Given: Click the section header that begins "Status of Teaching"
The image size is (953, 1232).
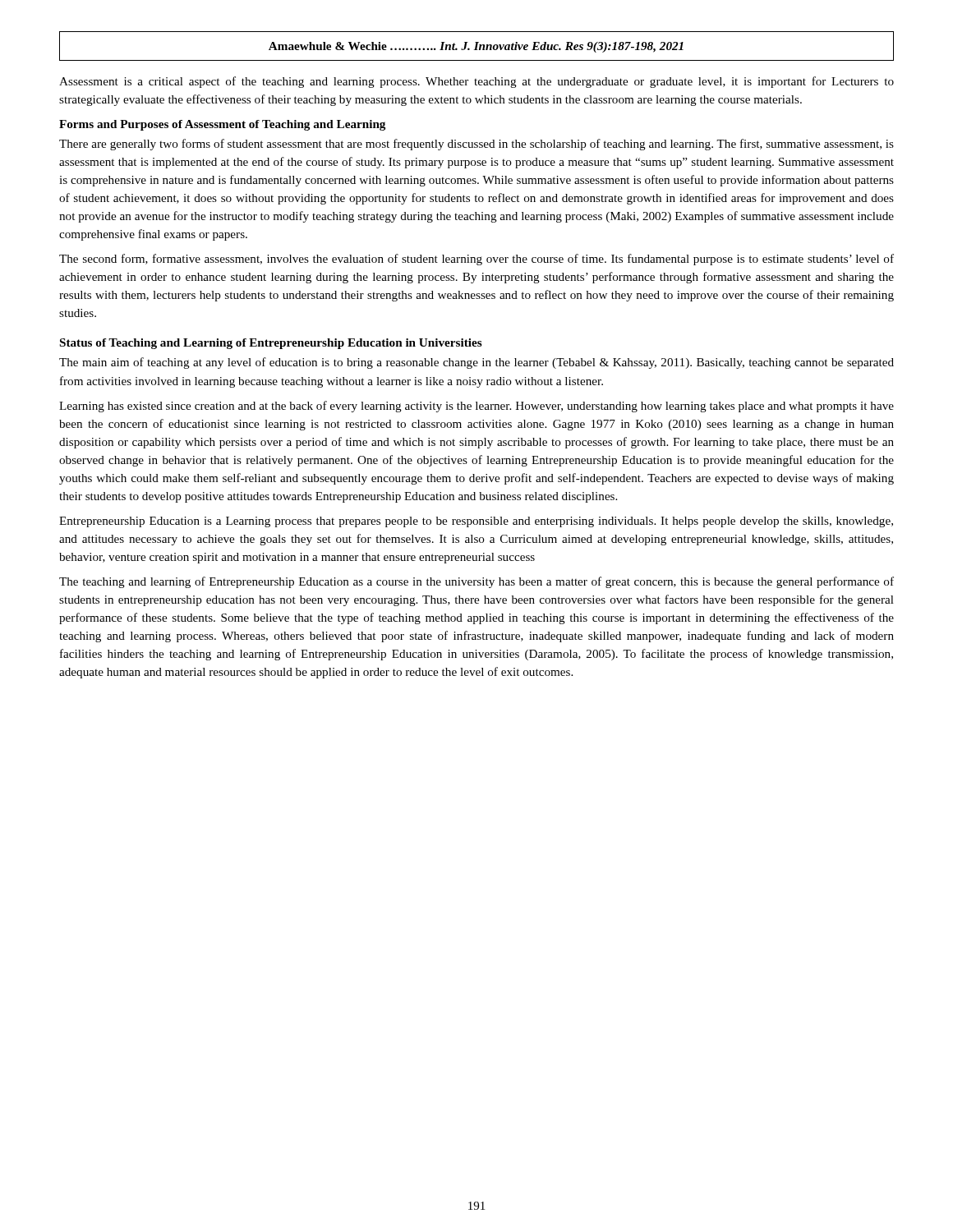Looking at the screenshot, I should point(271,342).
